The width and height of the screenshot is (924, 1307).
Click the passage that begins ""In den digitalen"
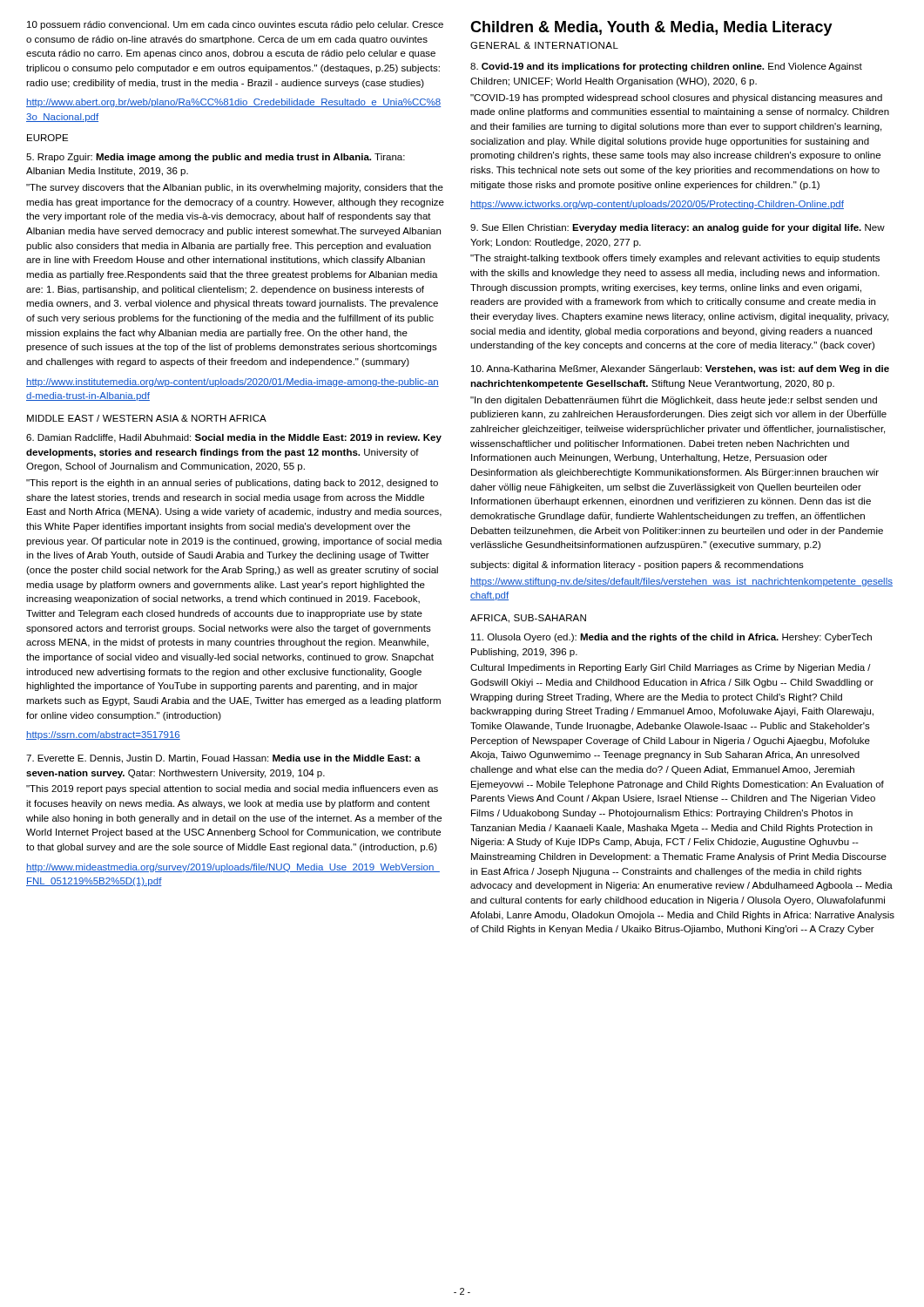[x=678, y=472]
